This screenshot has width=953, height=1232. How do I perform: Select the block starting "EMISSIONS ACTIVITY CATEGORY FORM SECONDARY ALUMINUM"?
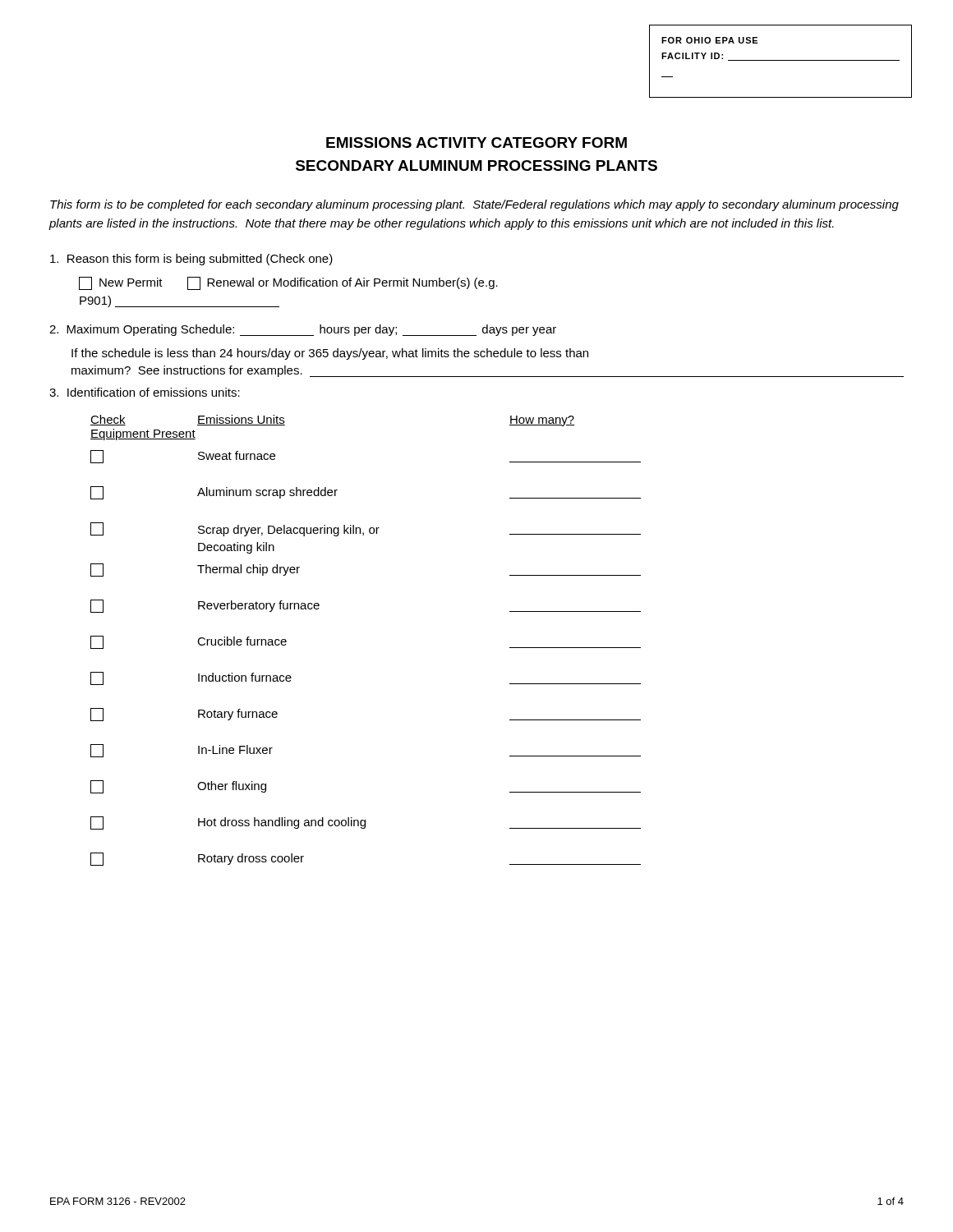[476, 154]
